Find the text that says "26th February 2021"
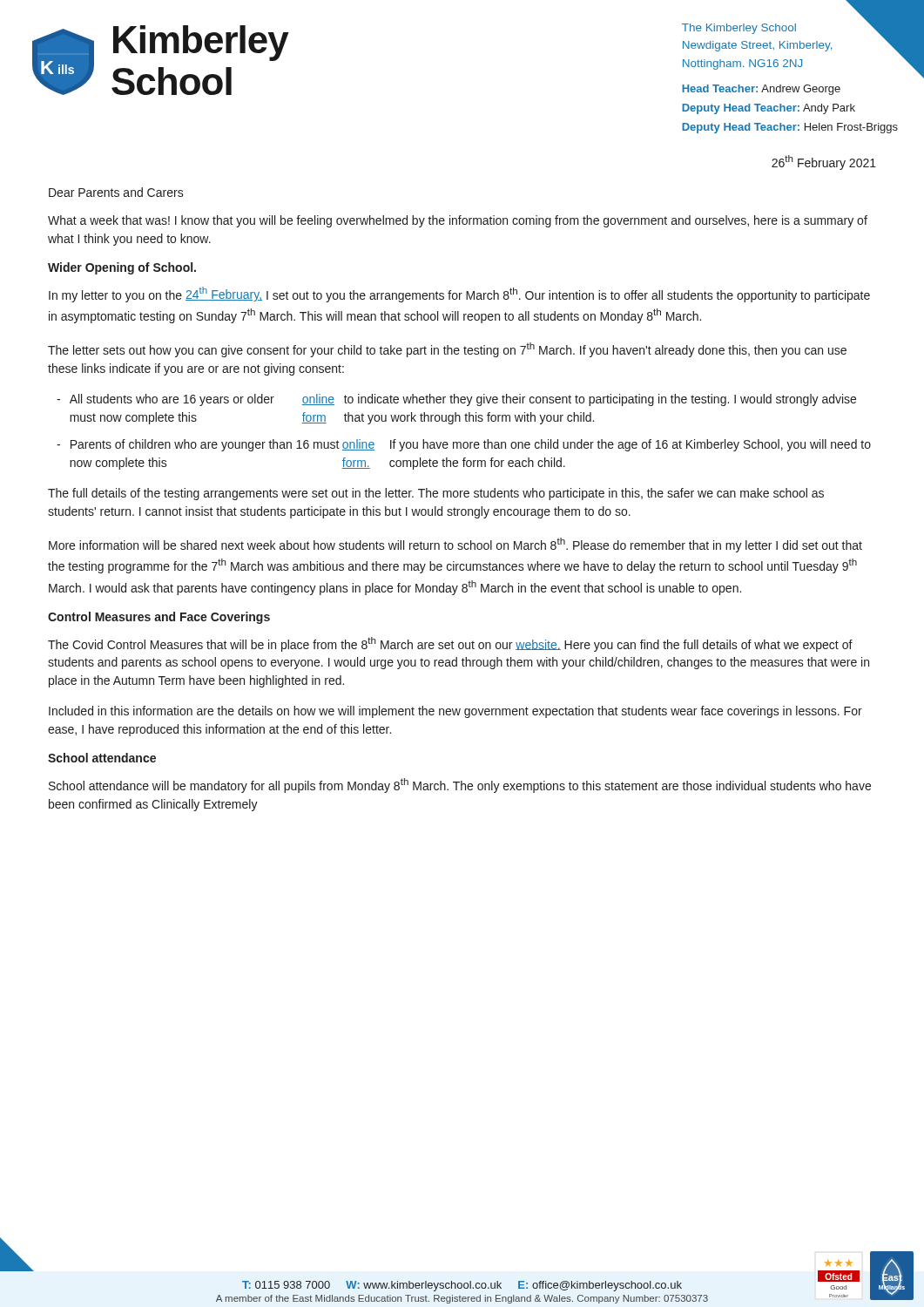Screen dimensions: 1307x924 (x=824, y=161)
